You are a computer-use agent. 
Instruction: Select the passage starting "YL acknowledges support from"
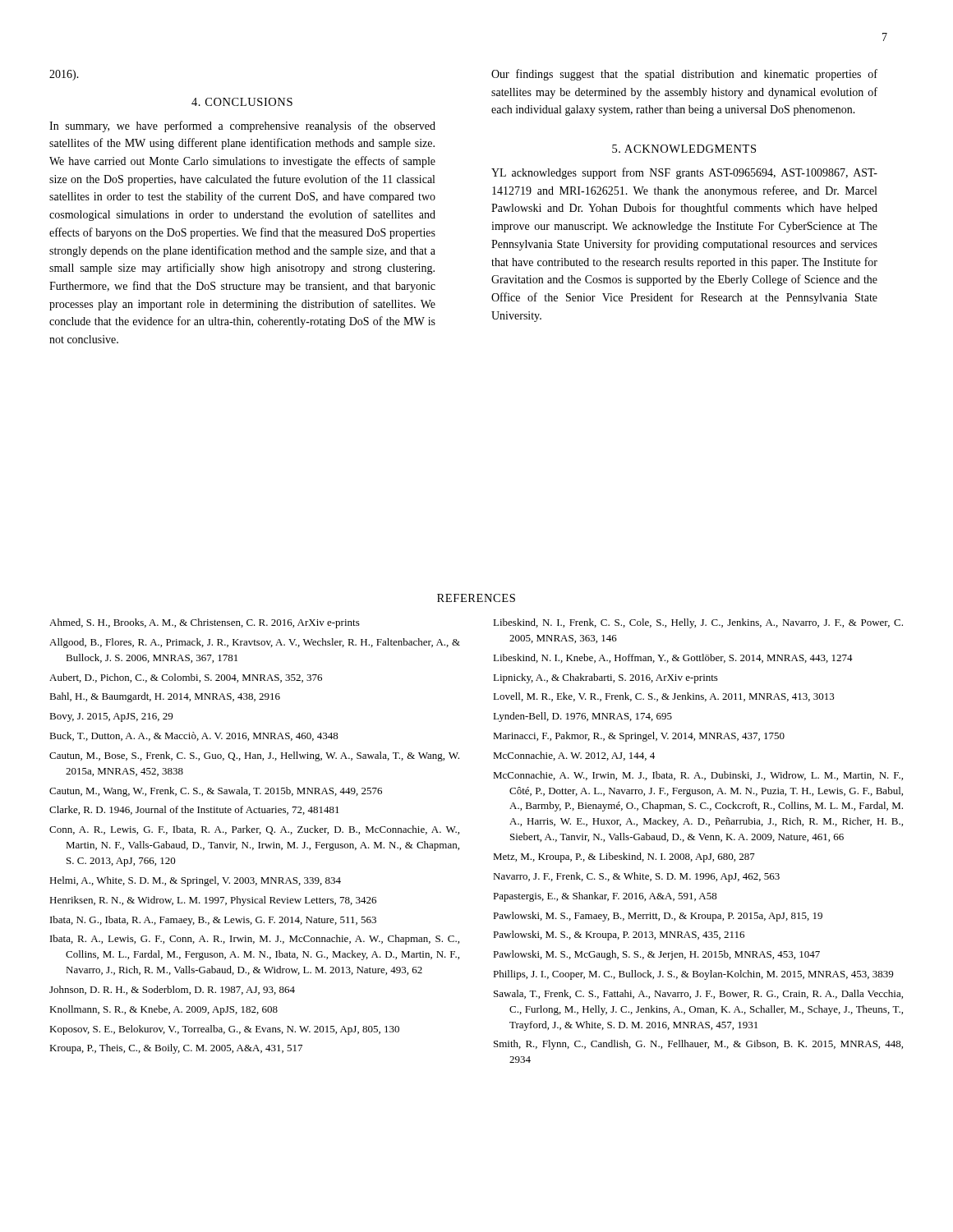tap(684, 244)
